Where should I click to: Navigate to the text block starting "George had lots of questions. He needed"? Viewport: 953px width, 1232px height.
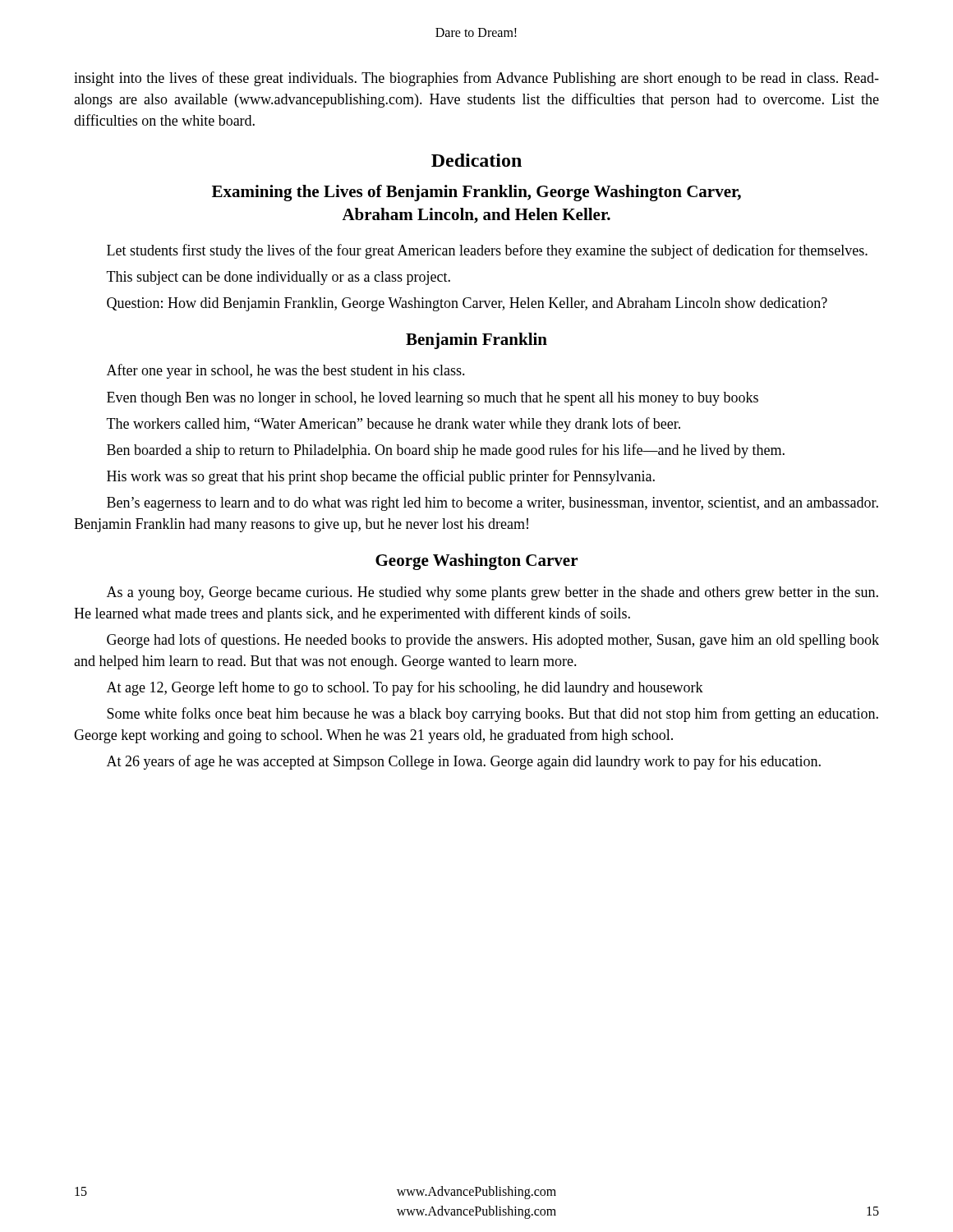[x=476, y=650]
